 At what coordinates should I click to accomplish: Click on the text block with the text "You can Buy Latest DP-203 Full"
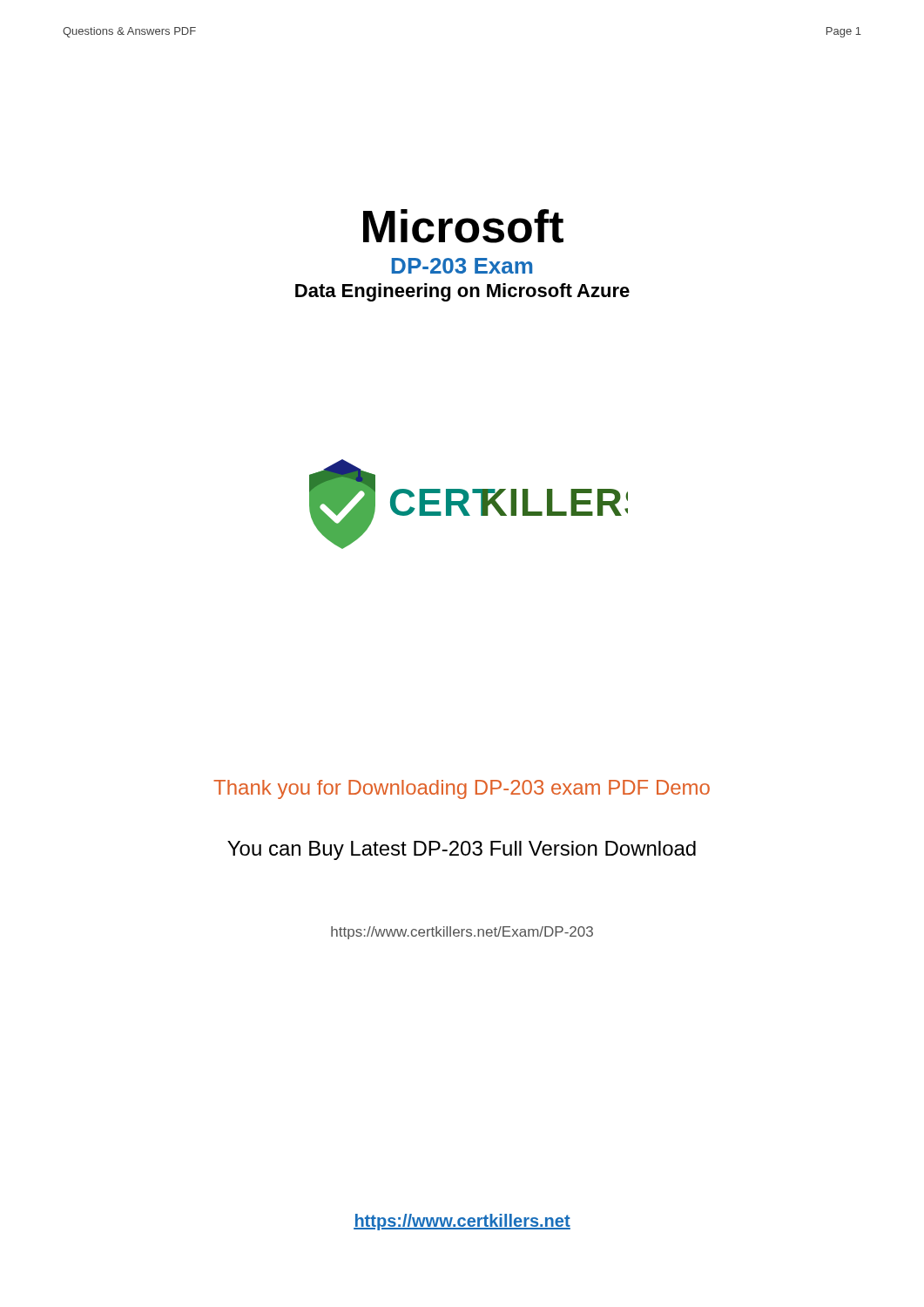(x=462, y=848)
